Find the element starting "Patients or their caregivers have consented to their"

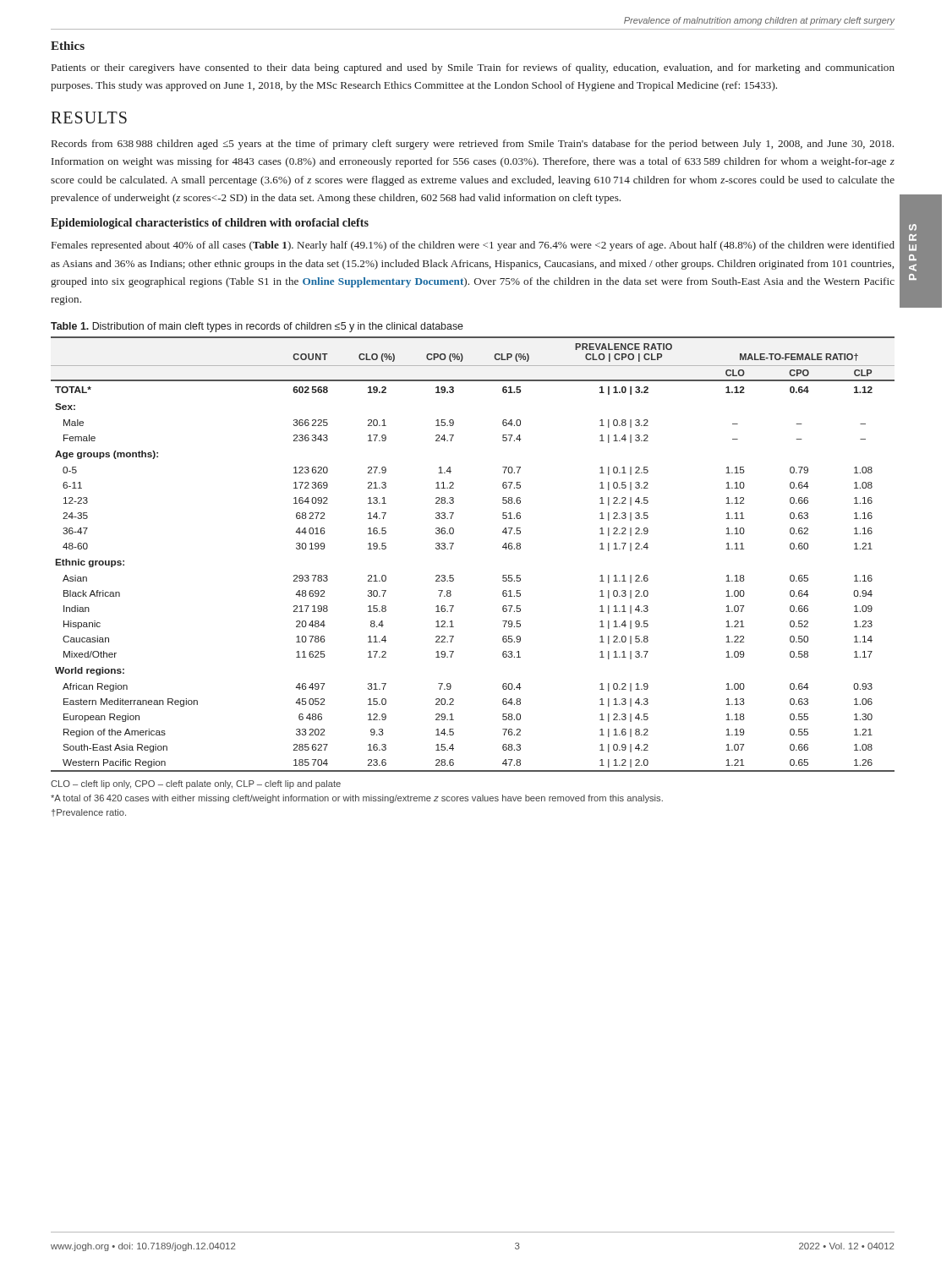click(473, 76)
